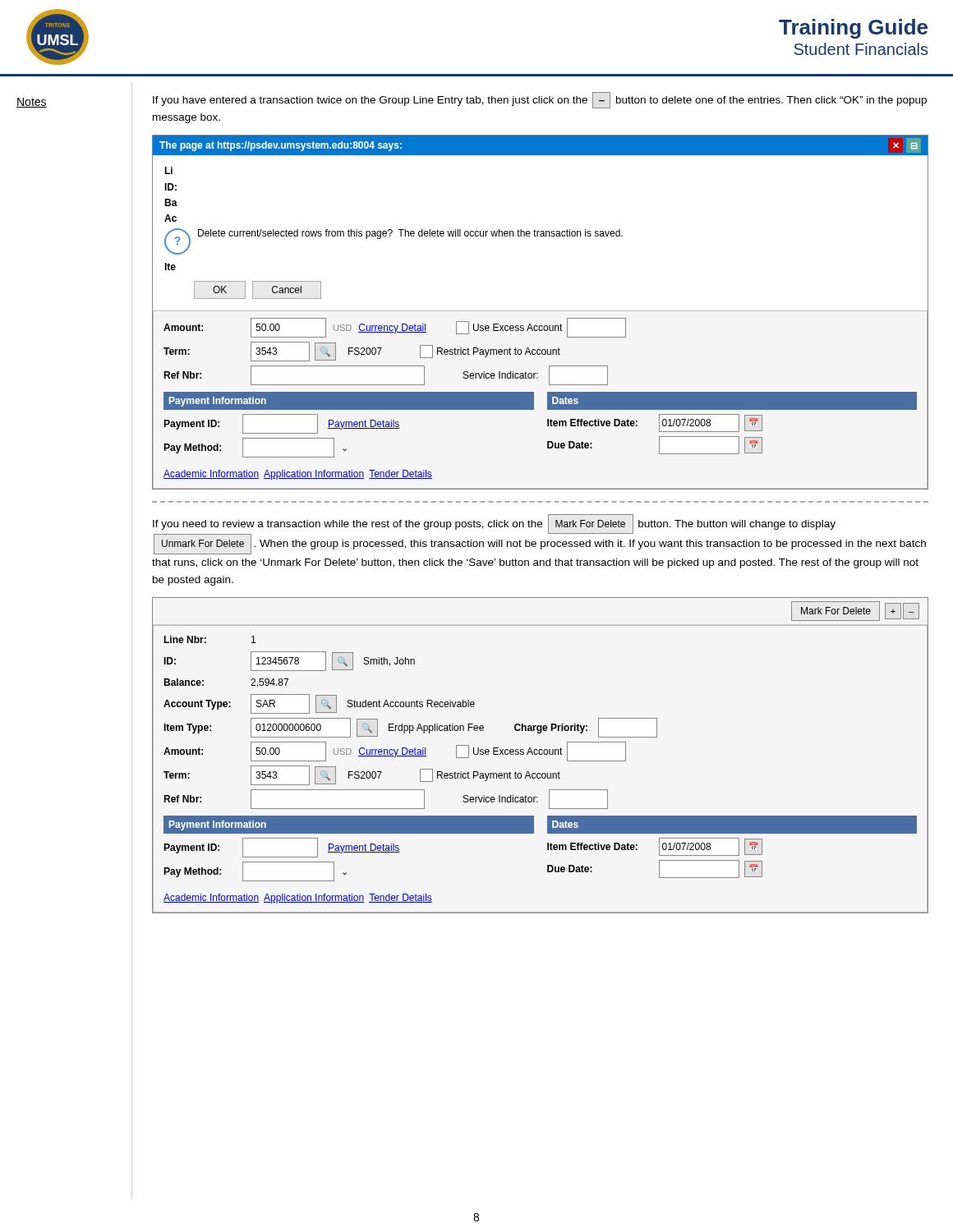Find the text block that reads "If you have entered a transaction twice on"
Screen dimensions: 1232x953
click(x=540, y=108)
